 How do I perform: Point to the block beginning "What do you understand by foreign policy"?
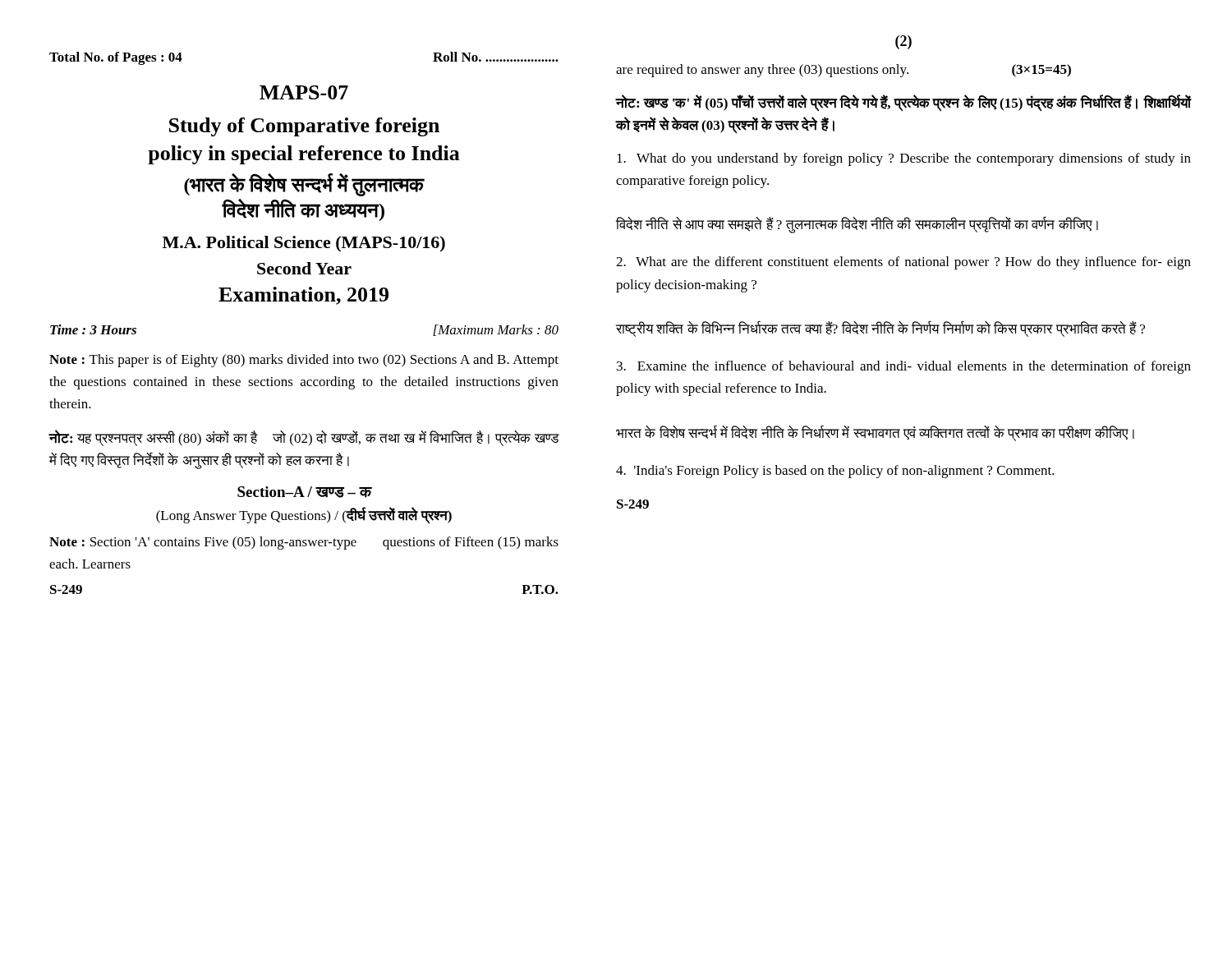point(904,159)
